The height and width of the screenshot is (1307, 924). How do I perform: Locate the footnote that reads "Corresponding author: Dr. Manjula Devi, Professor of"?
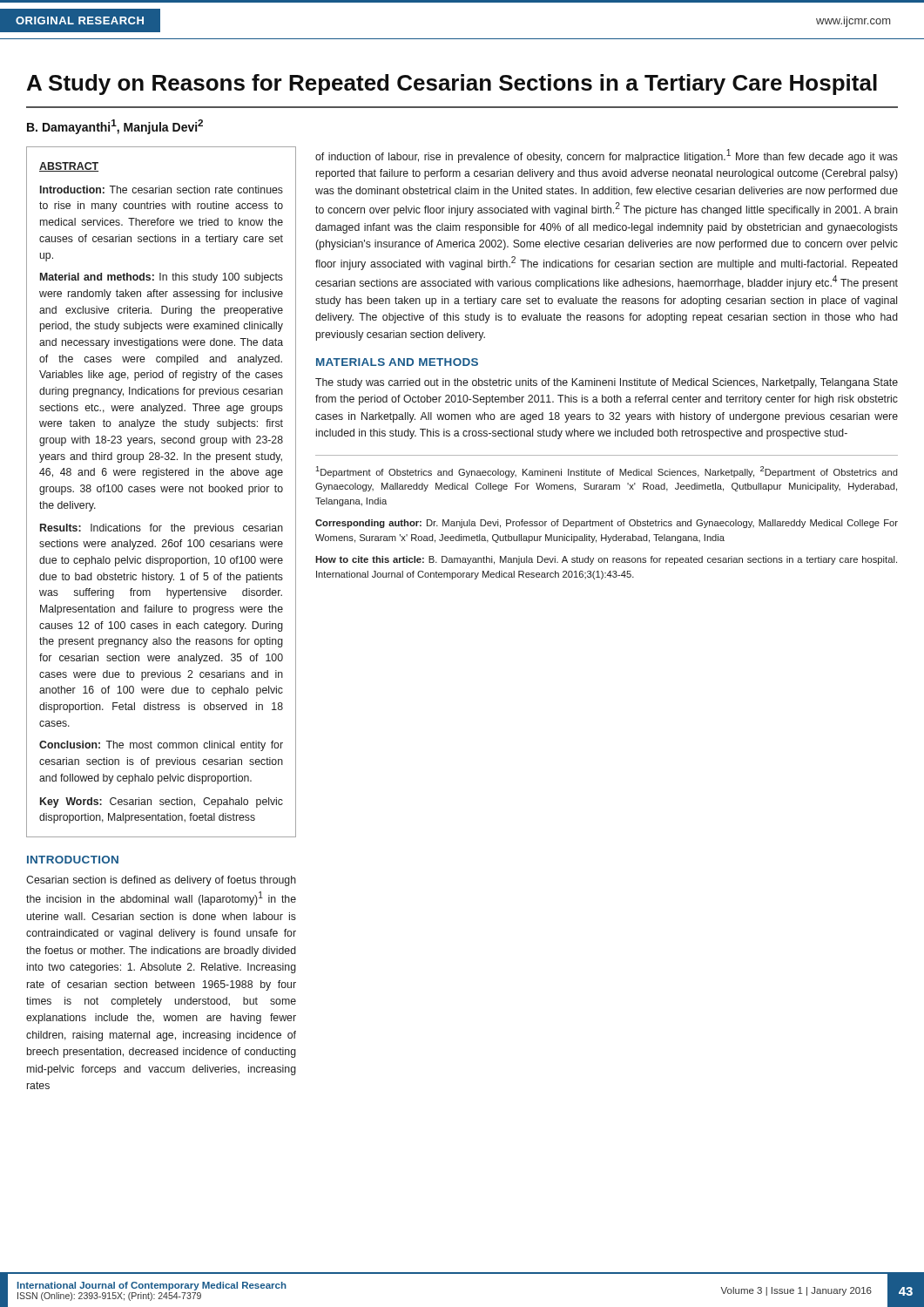pos(607,531)
